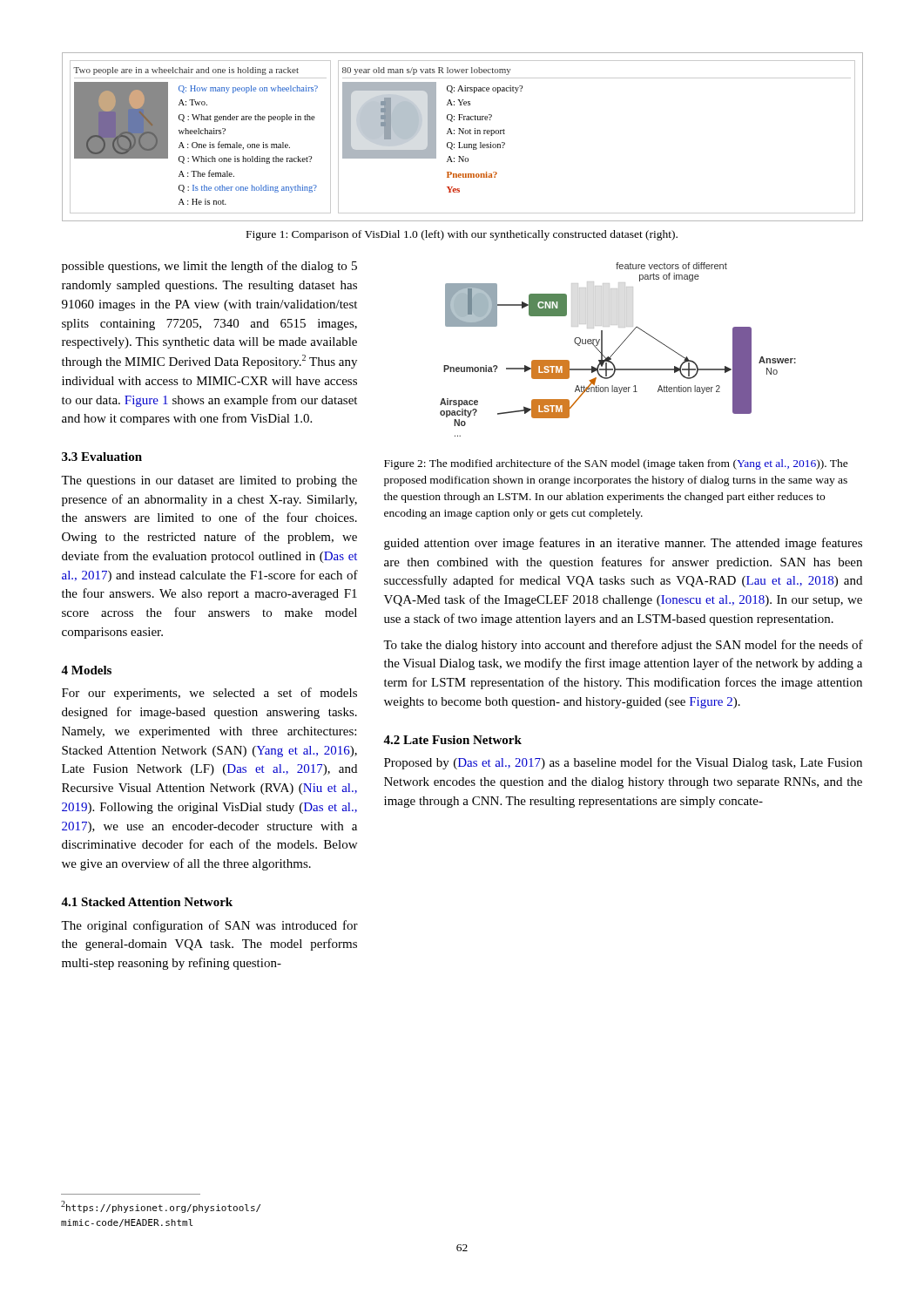Click on the block starting "possible questions, we limit the length"

coord(209,343)
